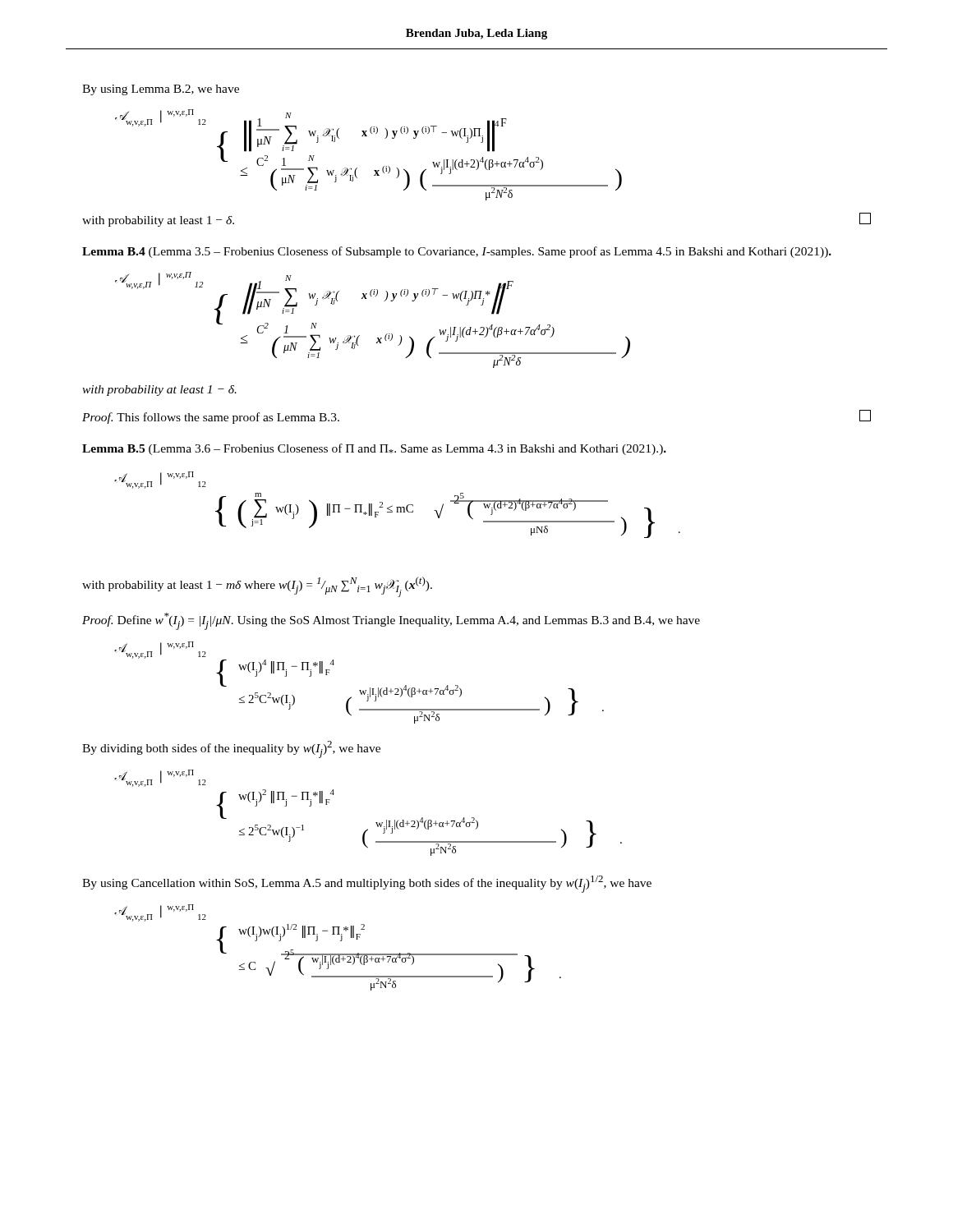The width and height of the screenshot is (953, 1232).
Task: Click on the element starting "Lemma B.4 (Lemma"
Action: (457, 251)
